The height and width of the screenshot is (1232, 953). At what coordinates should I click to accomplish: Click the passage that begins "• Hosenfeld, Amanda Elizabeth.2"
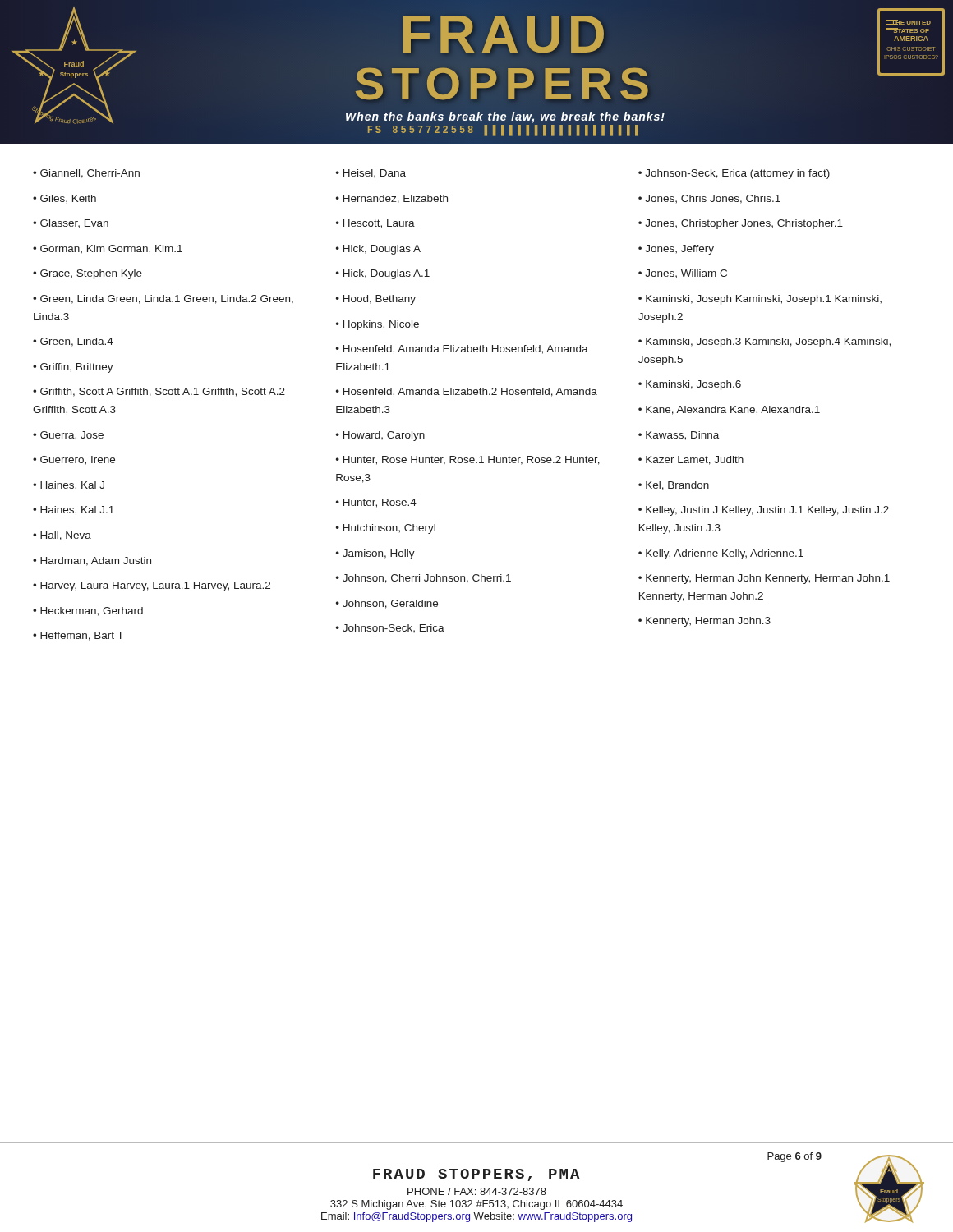[x=466, y=401]
